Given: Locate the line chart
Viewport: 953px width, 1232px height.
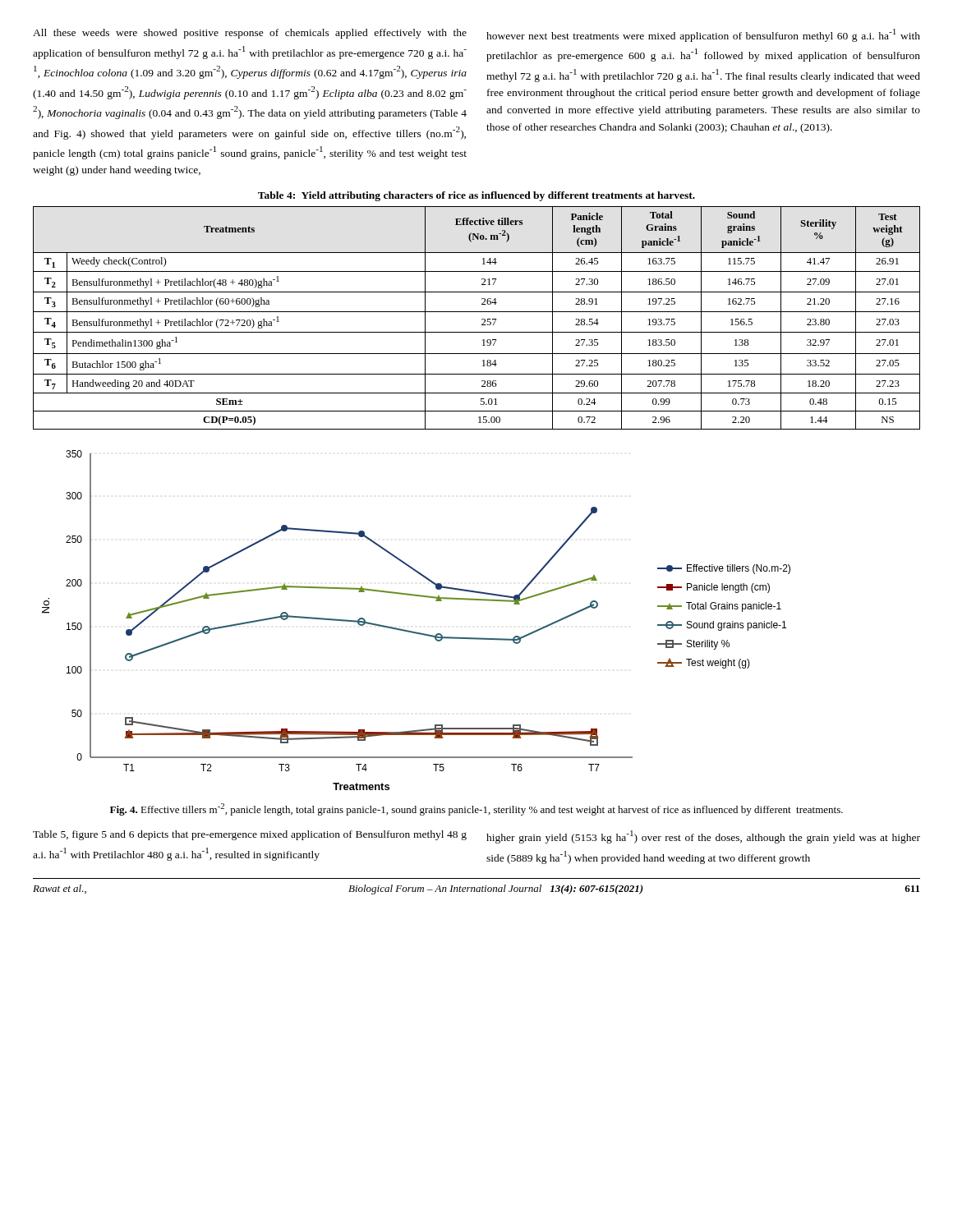Looking at the screenshot, I should pyautogui.click(x=476, y=618).
